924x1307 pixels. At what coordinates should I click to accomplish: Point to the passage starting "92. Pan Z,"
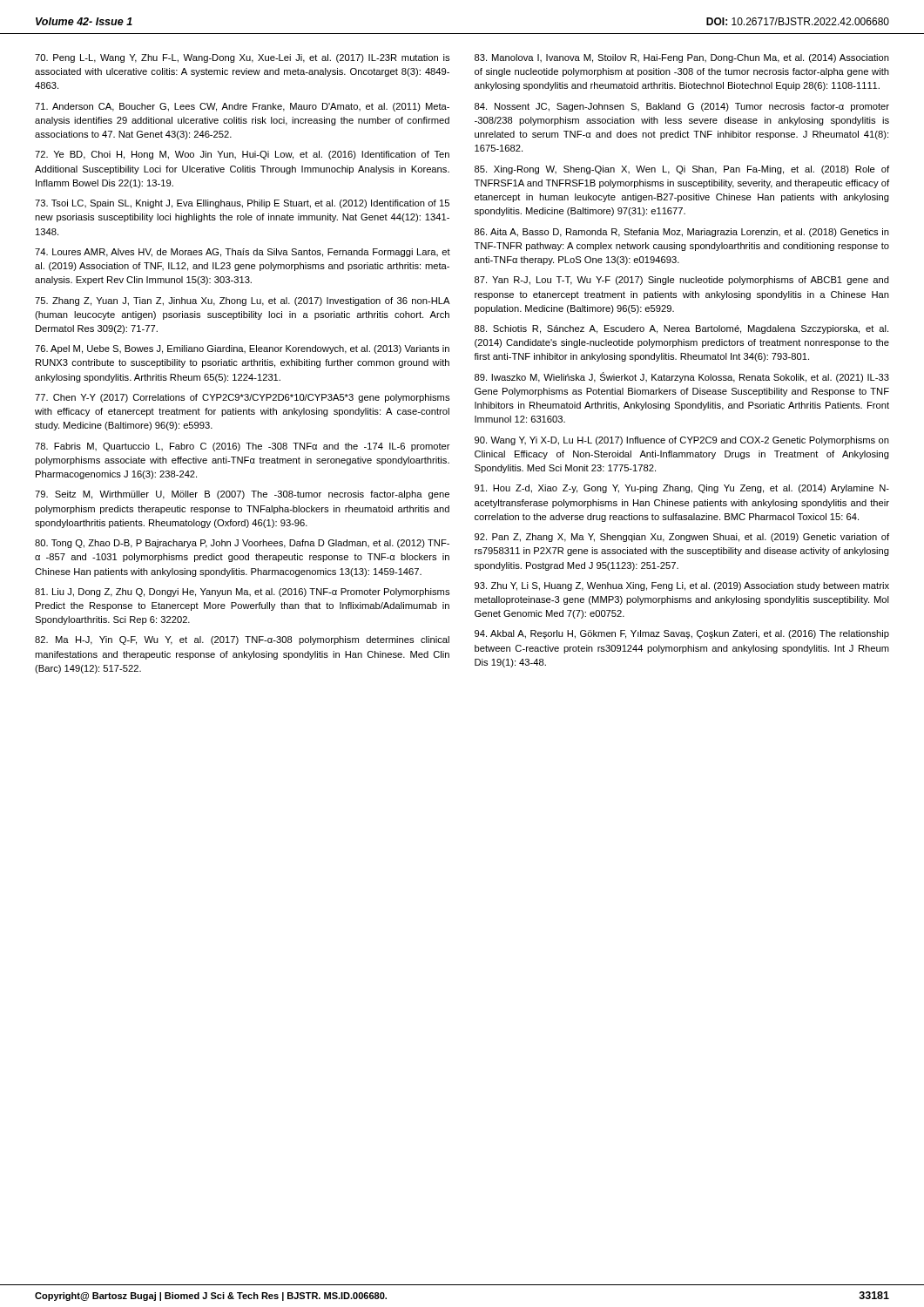(682, 551)
